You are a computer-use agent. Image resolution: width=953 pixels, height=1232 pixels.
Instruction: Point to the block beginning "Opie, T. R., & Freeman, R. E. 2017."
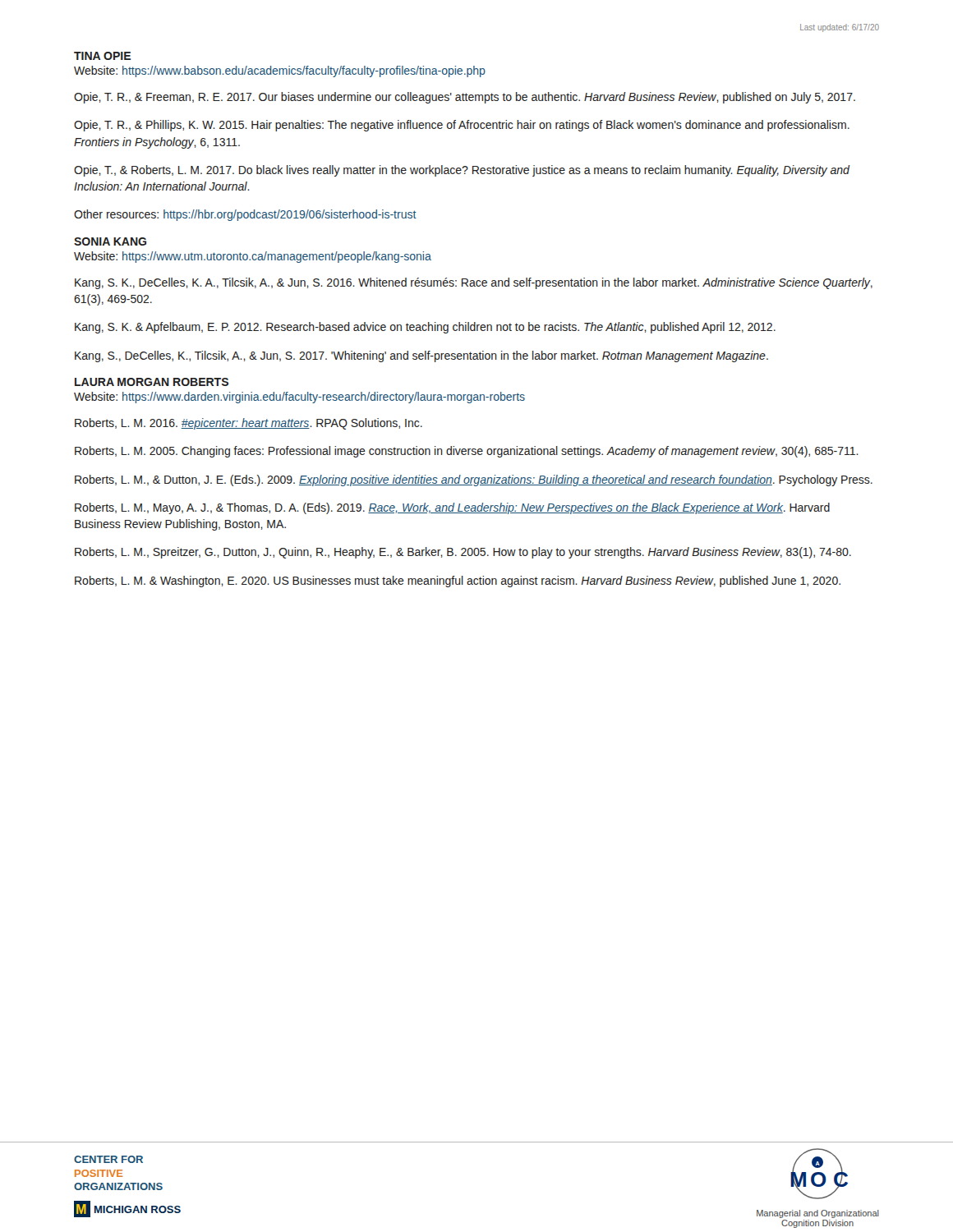point(465,97)
